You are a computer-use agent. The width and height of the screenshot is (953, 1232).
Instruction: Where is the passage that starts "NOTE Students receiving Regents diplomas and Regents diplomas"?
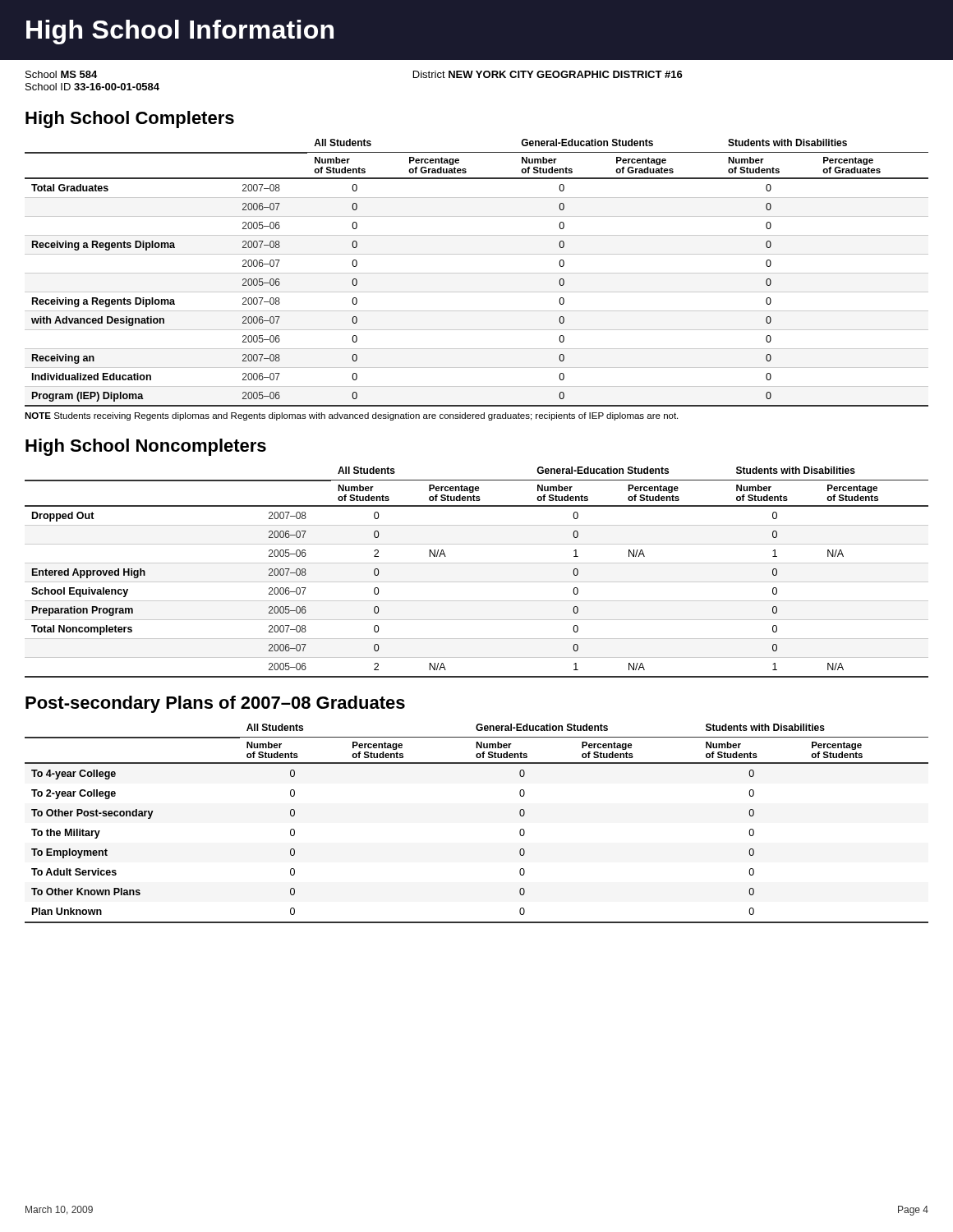[x=352, y=416]
